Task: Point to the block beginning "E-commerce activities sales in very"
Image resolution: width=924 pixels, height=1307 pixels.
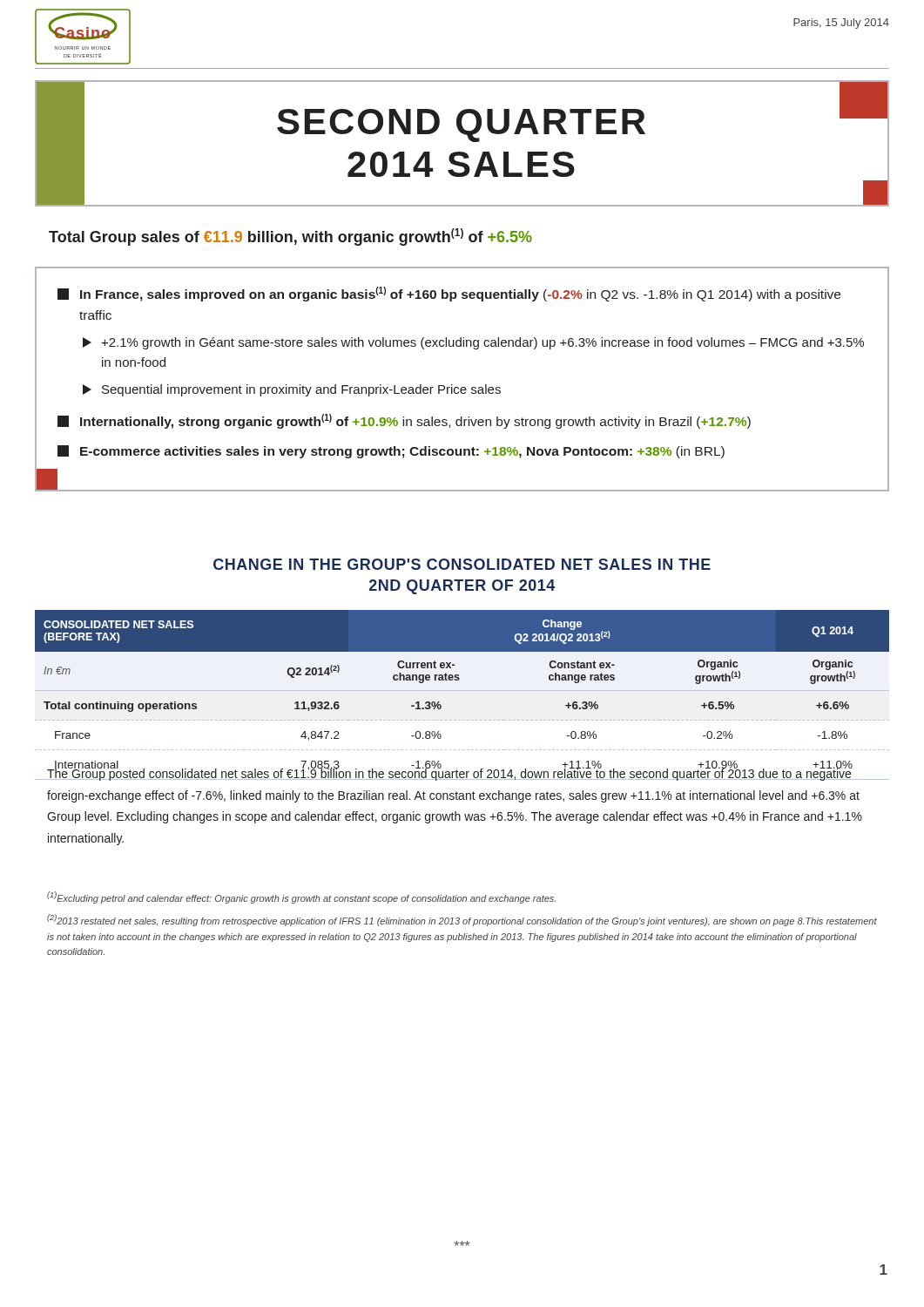Action: [391, 451]
